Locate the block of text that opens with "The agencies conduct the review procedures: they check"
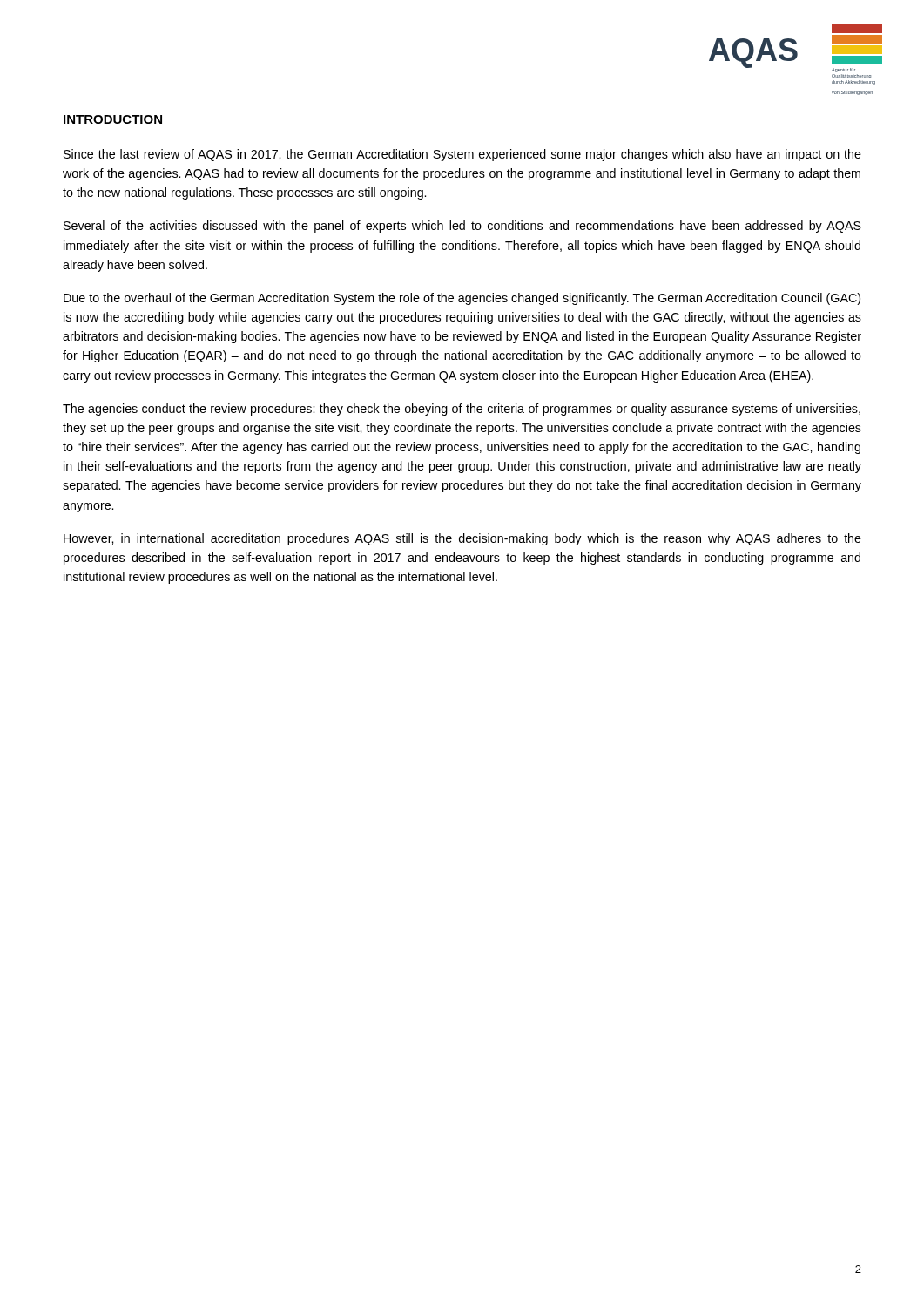 click(462, 457)
